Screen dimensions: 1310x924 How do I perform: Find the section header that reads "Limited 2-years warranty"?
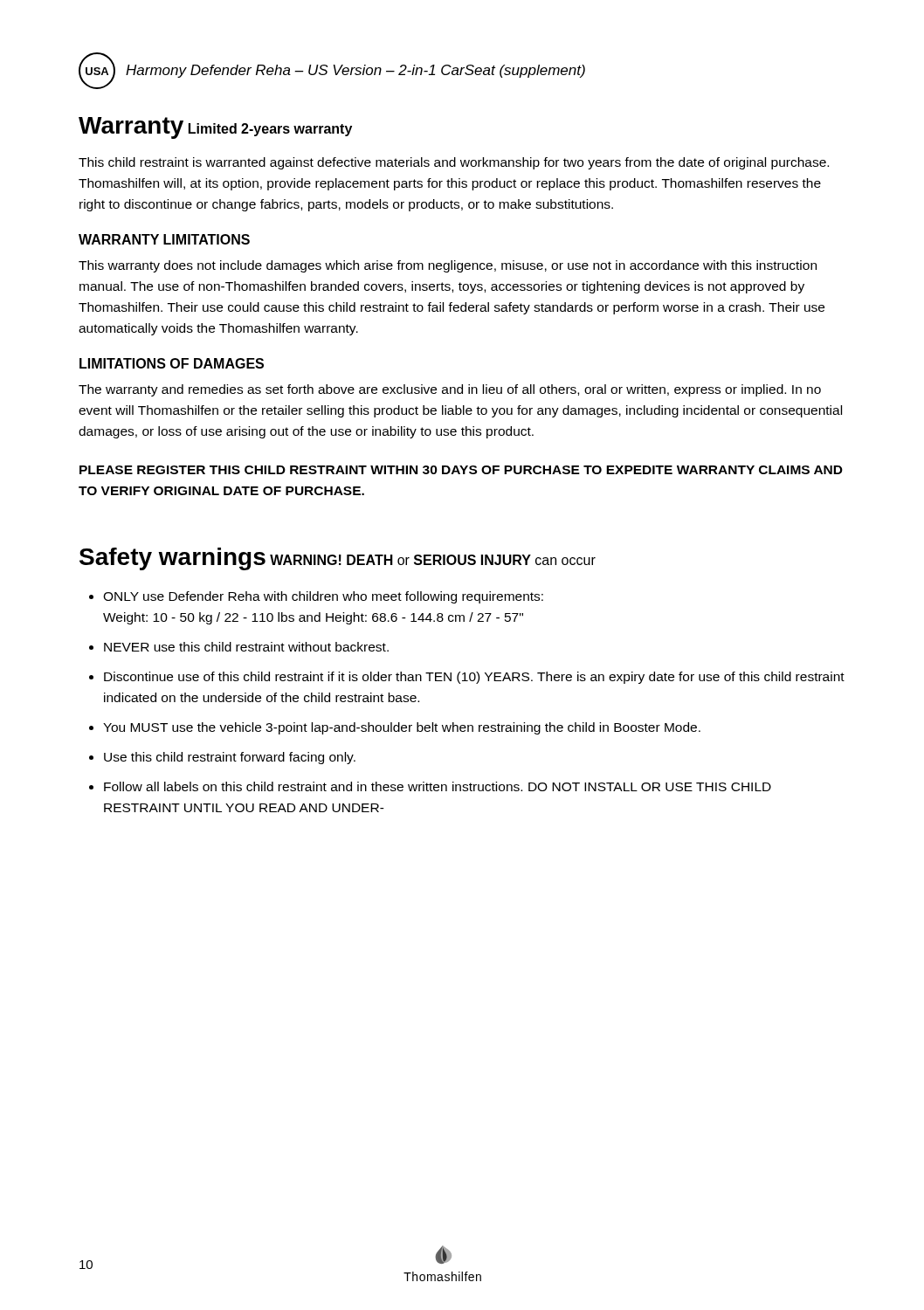coord(270,129)
